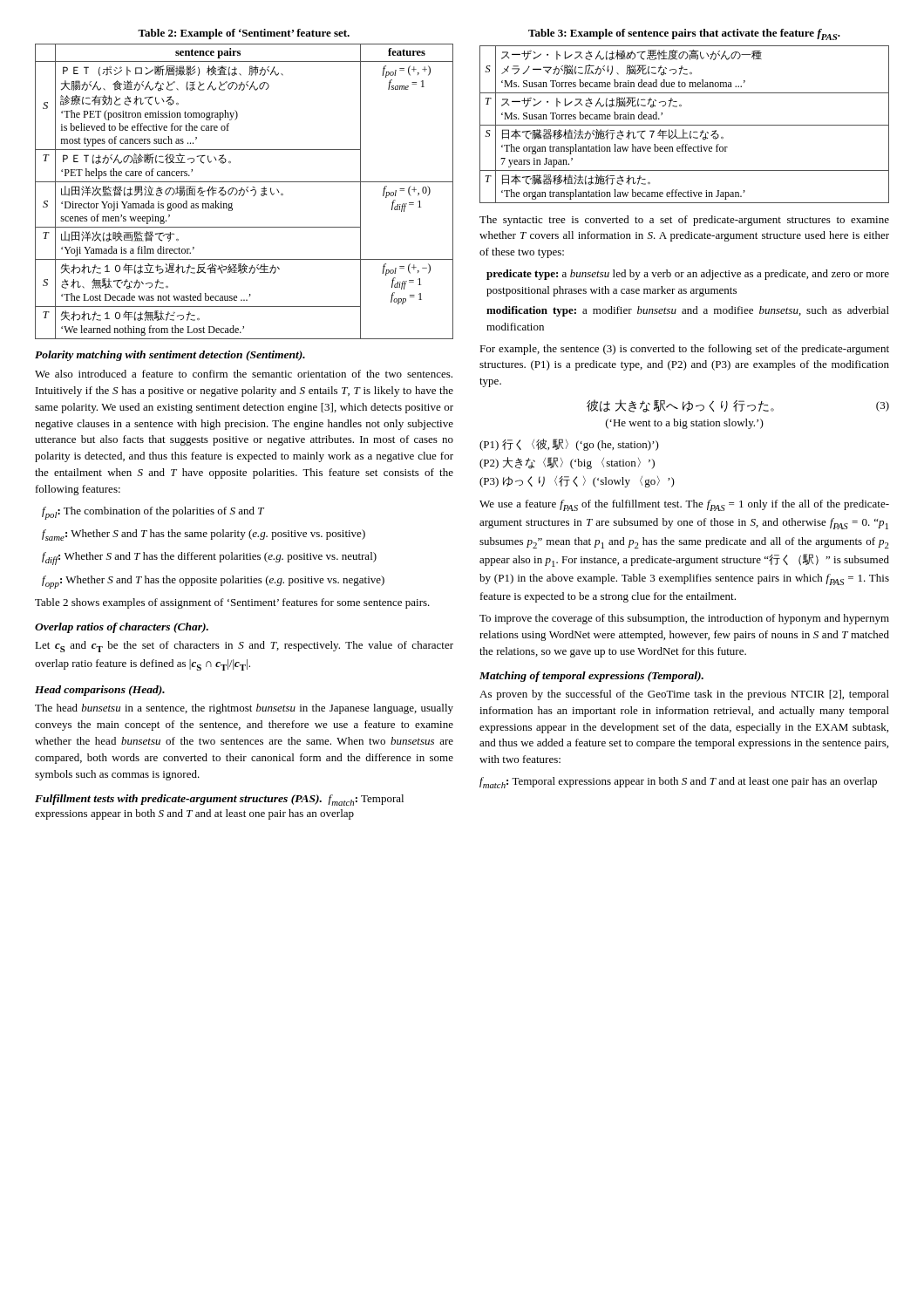Locate the text starting "Overlap ratios of characters"
The image size is (924, 1308).
[122, 626]
